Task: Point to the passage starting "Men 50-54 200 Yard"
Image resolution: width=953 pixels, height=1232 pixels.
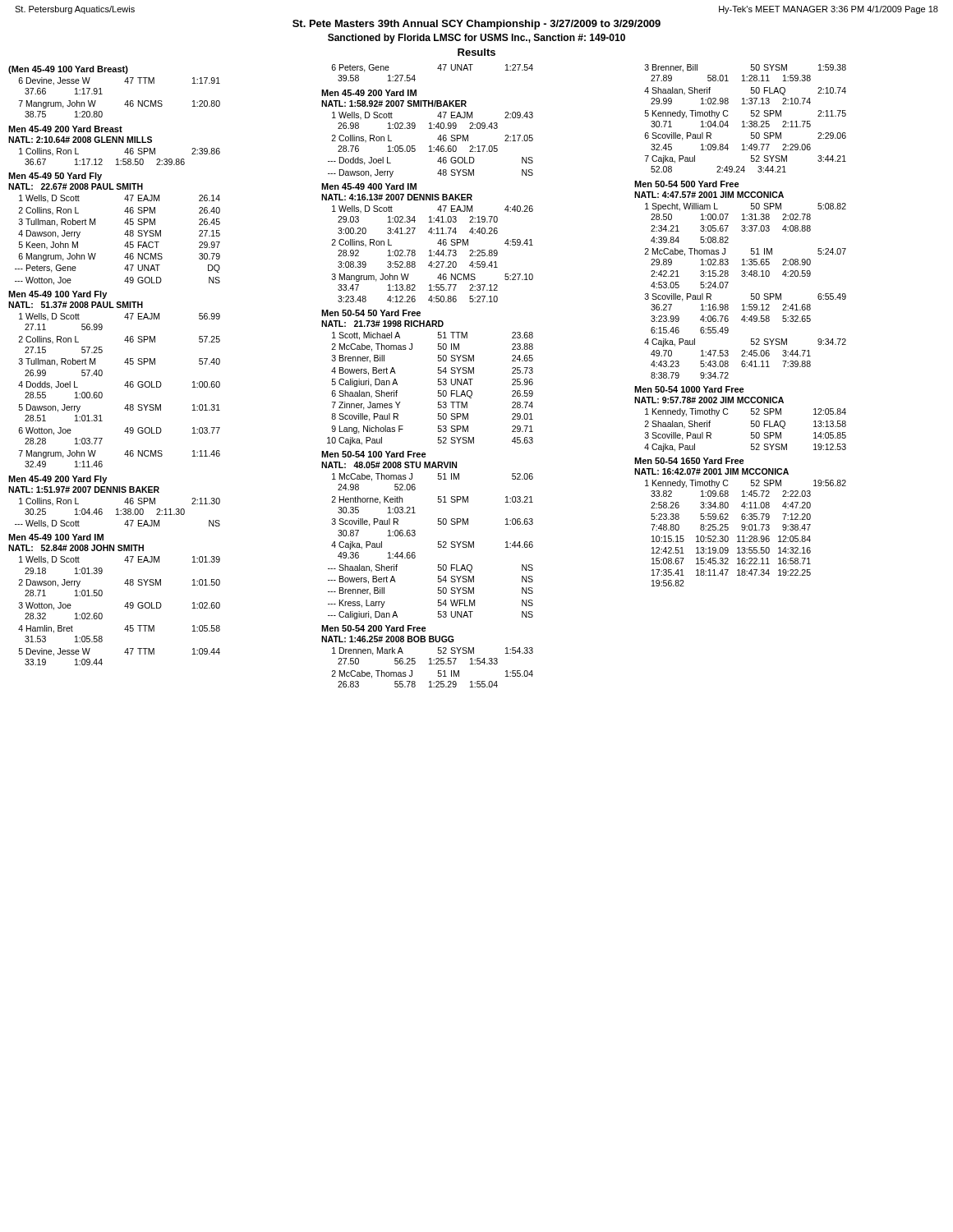Action: (x=474, y=657)
